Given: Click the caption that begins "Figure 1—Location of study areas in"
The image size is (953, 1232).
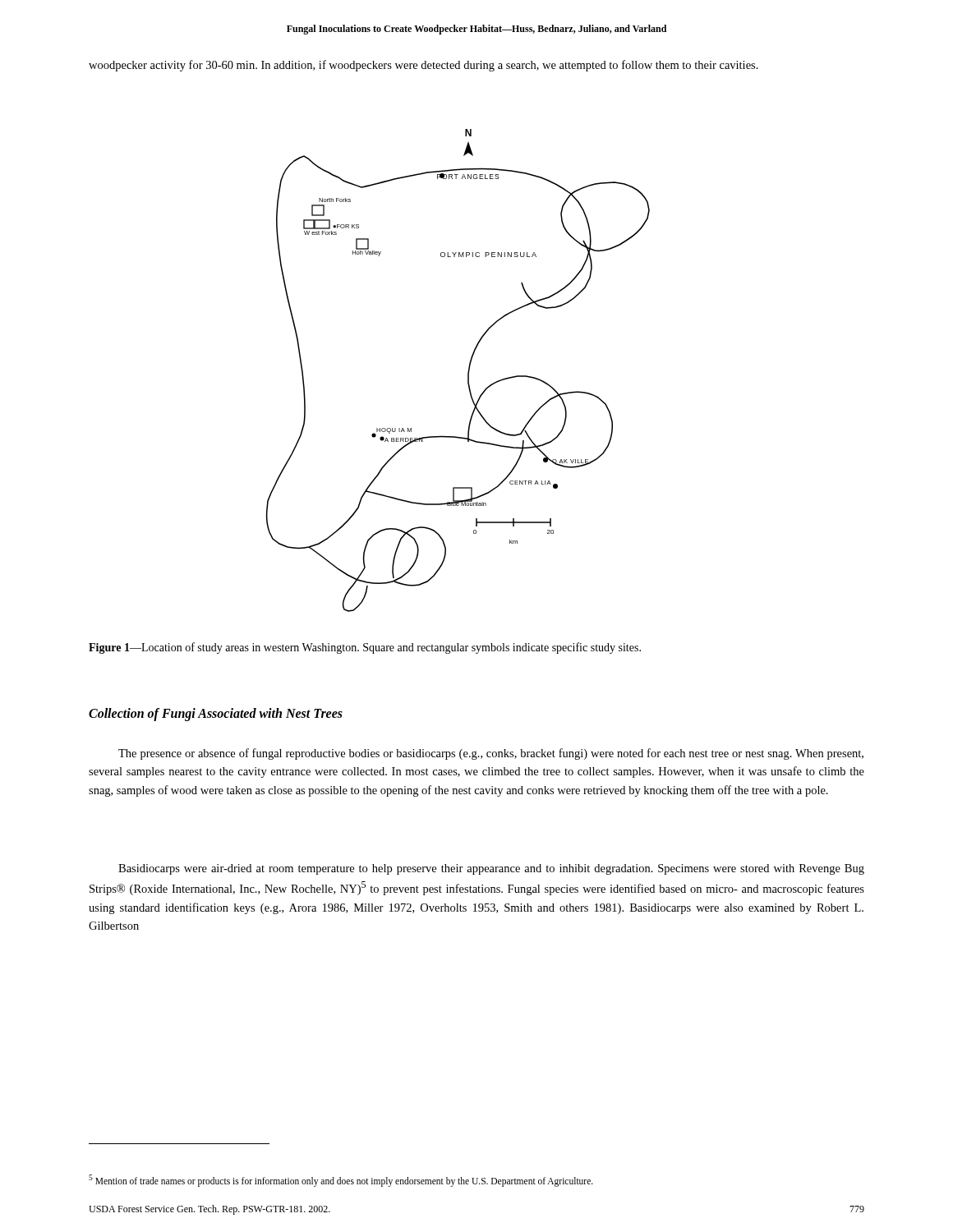Looking at the screenshot, I should [365, 648].
